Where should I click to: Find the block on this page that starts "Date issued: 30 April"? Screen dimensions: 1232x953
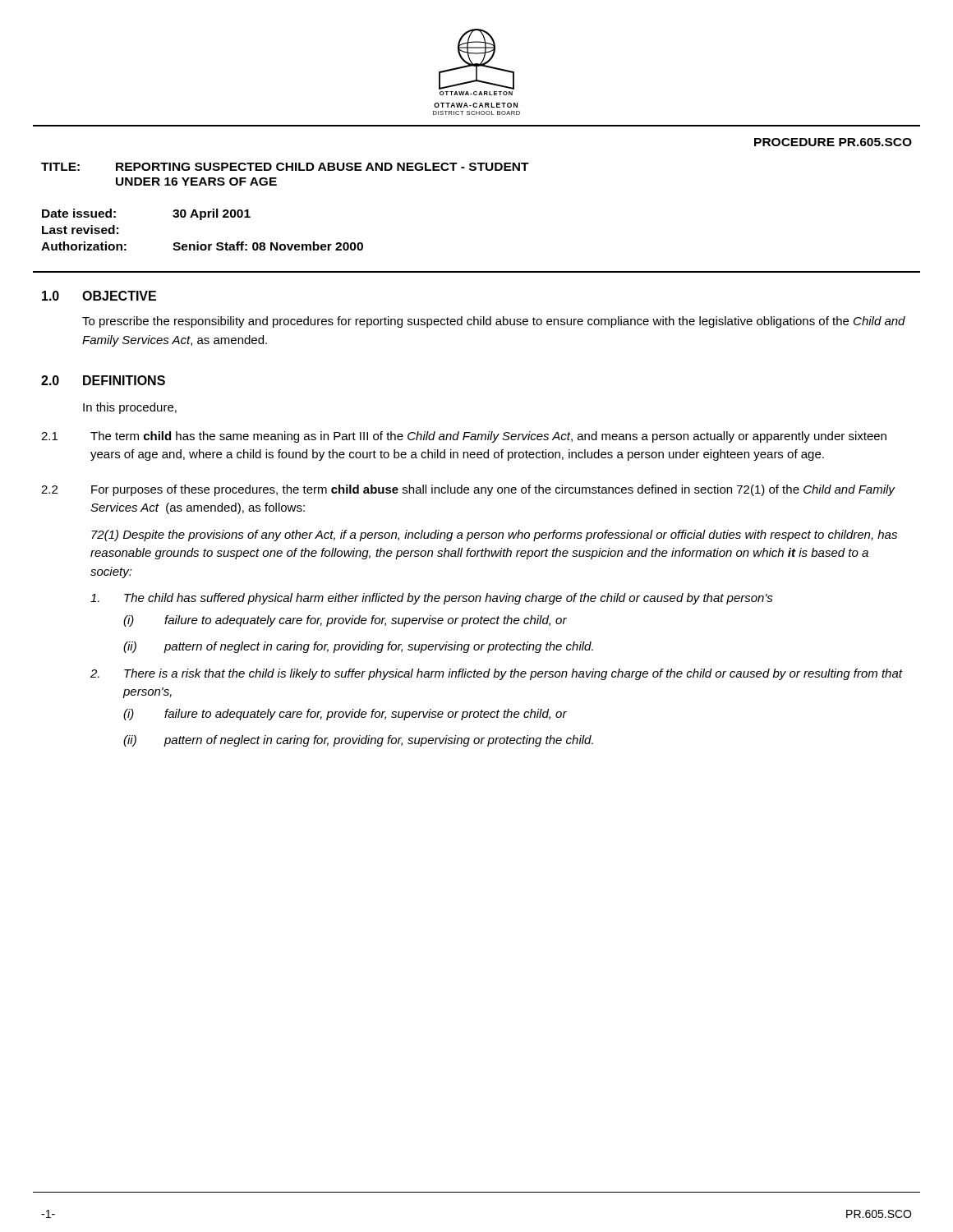[x=202, y=230]
